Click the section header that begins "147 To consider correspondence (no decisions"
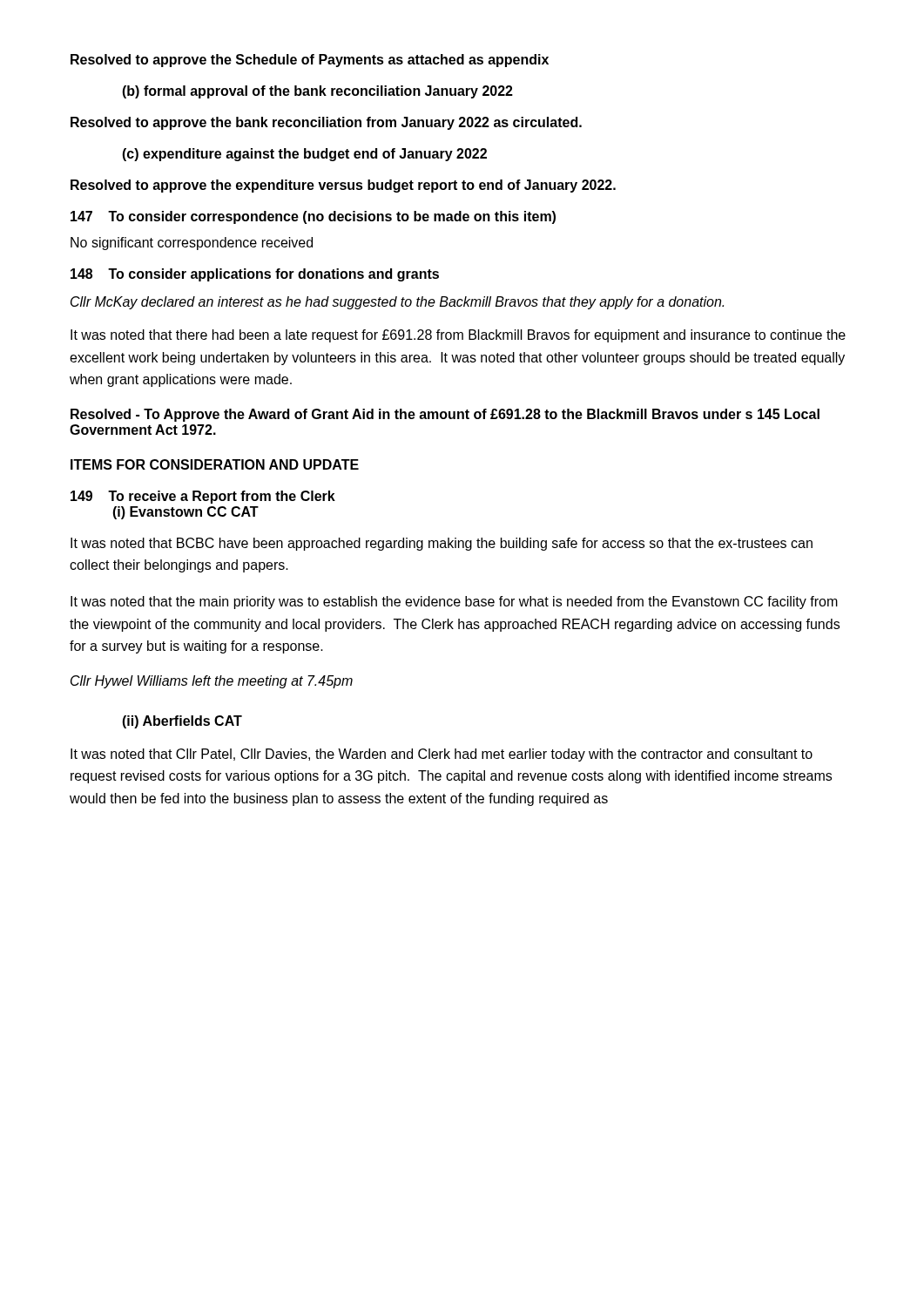 (313, 217)
